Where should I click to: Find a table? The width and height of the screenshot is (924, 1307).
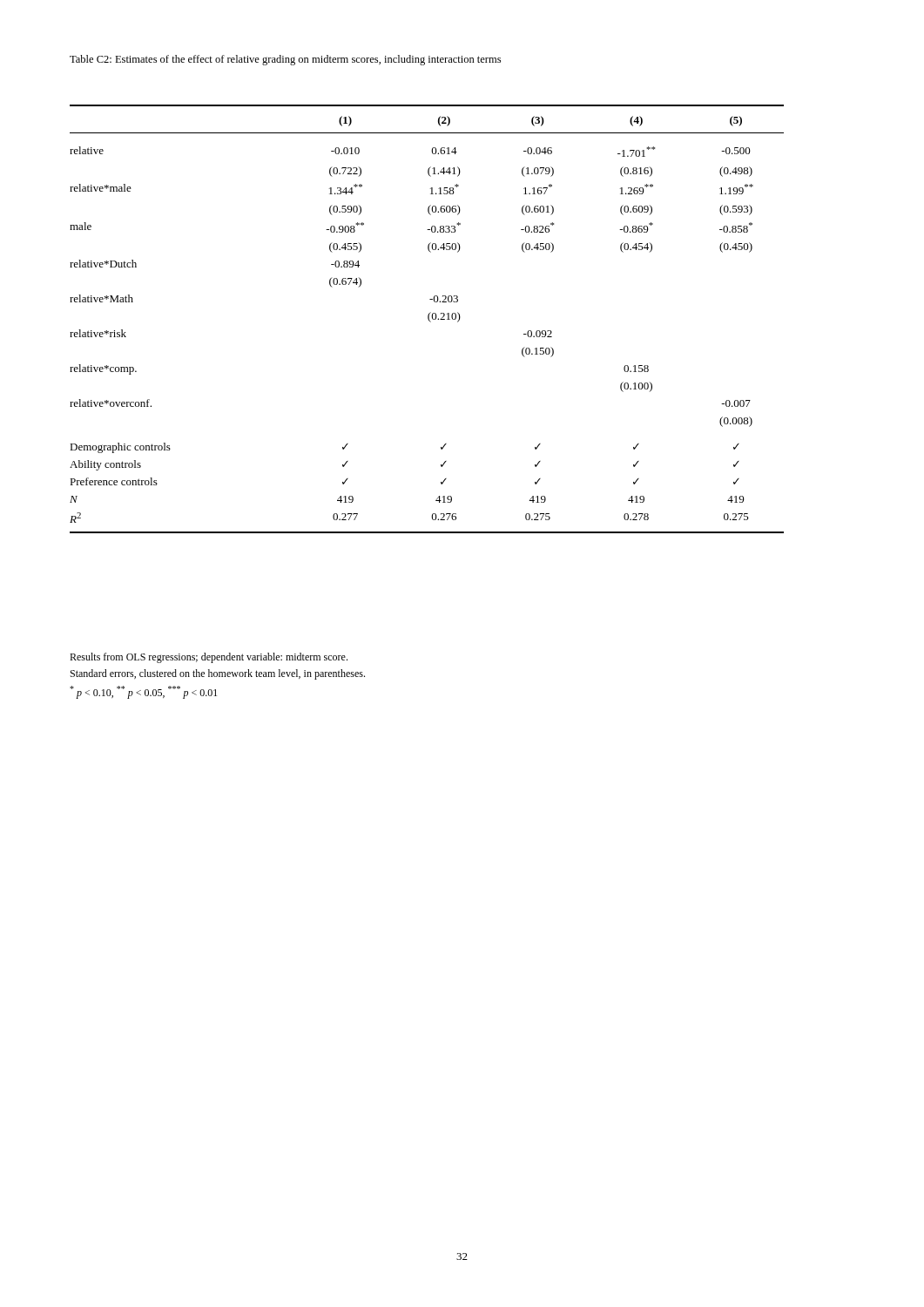(x=427, y=319)
